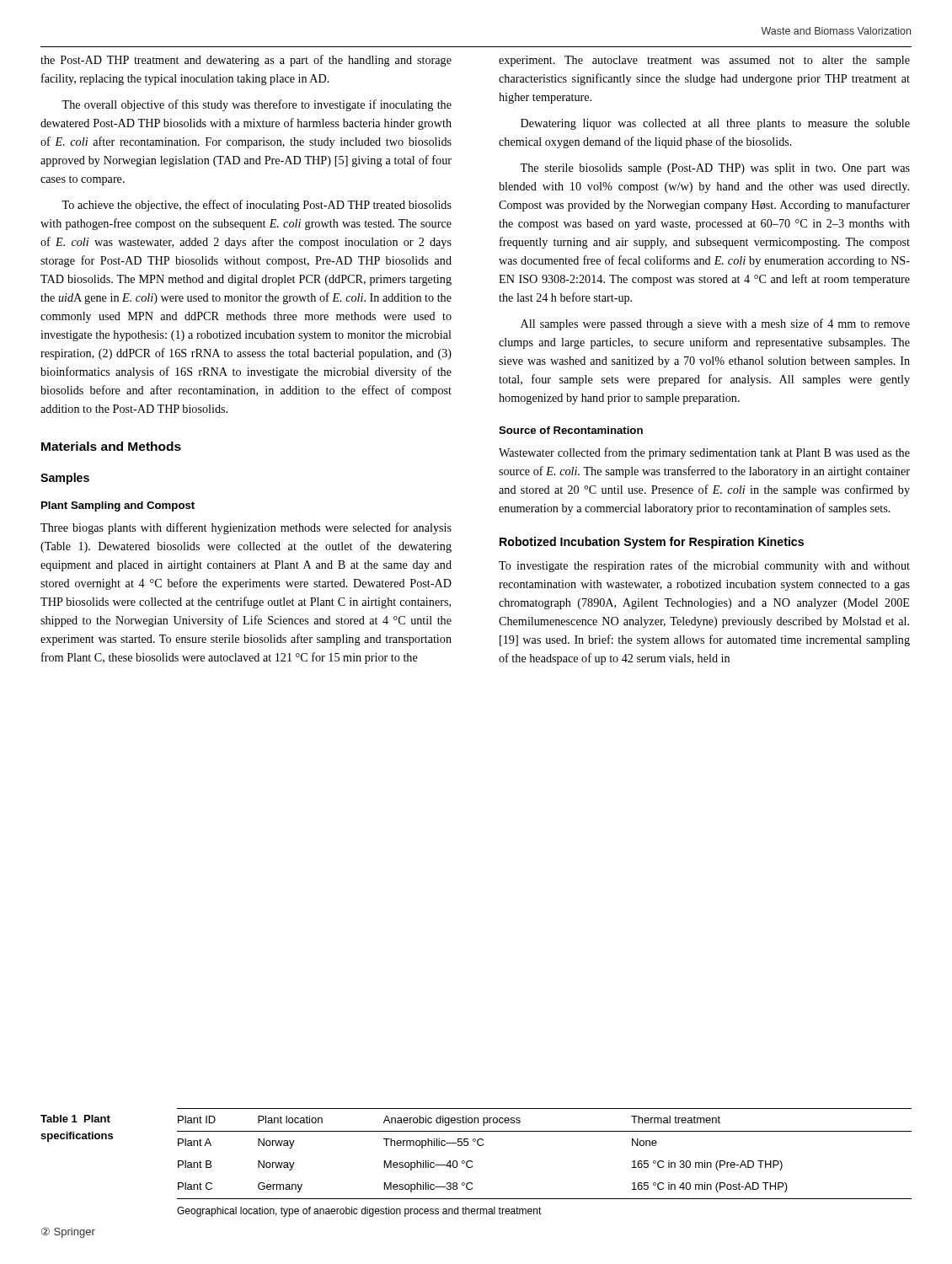Find "Source of Recontamination" on this page
The width and height of the screenshot is (952, 1264).
click(x=571, y=430)
